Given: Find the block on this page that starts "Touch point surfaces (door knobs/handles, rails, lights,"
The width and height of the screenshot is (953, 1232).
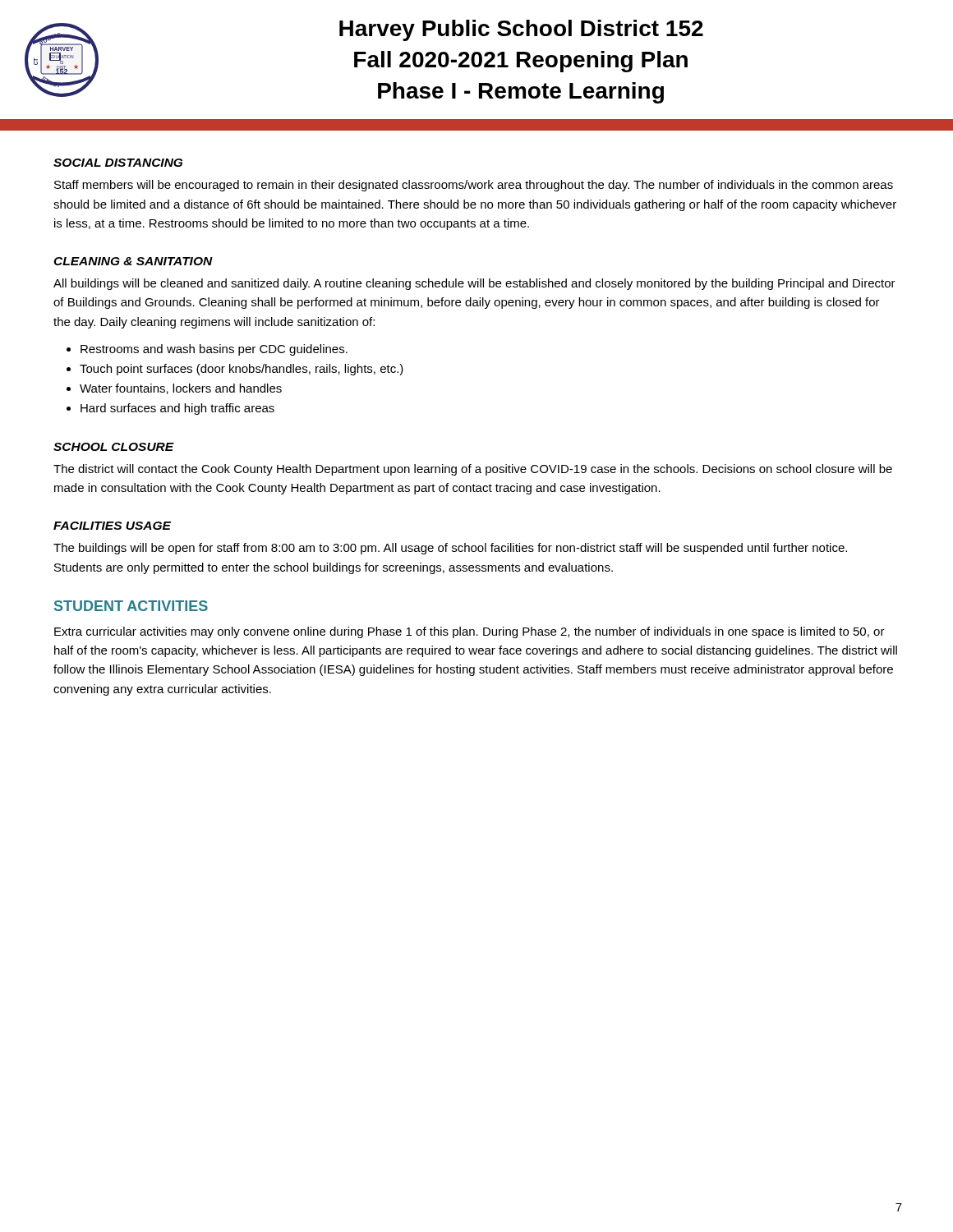Looking at the screenshot, I should [242, 368].
